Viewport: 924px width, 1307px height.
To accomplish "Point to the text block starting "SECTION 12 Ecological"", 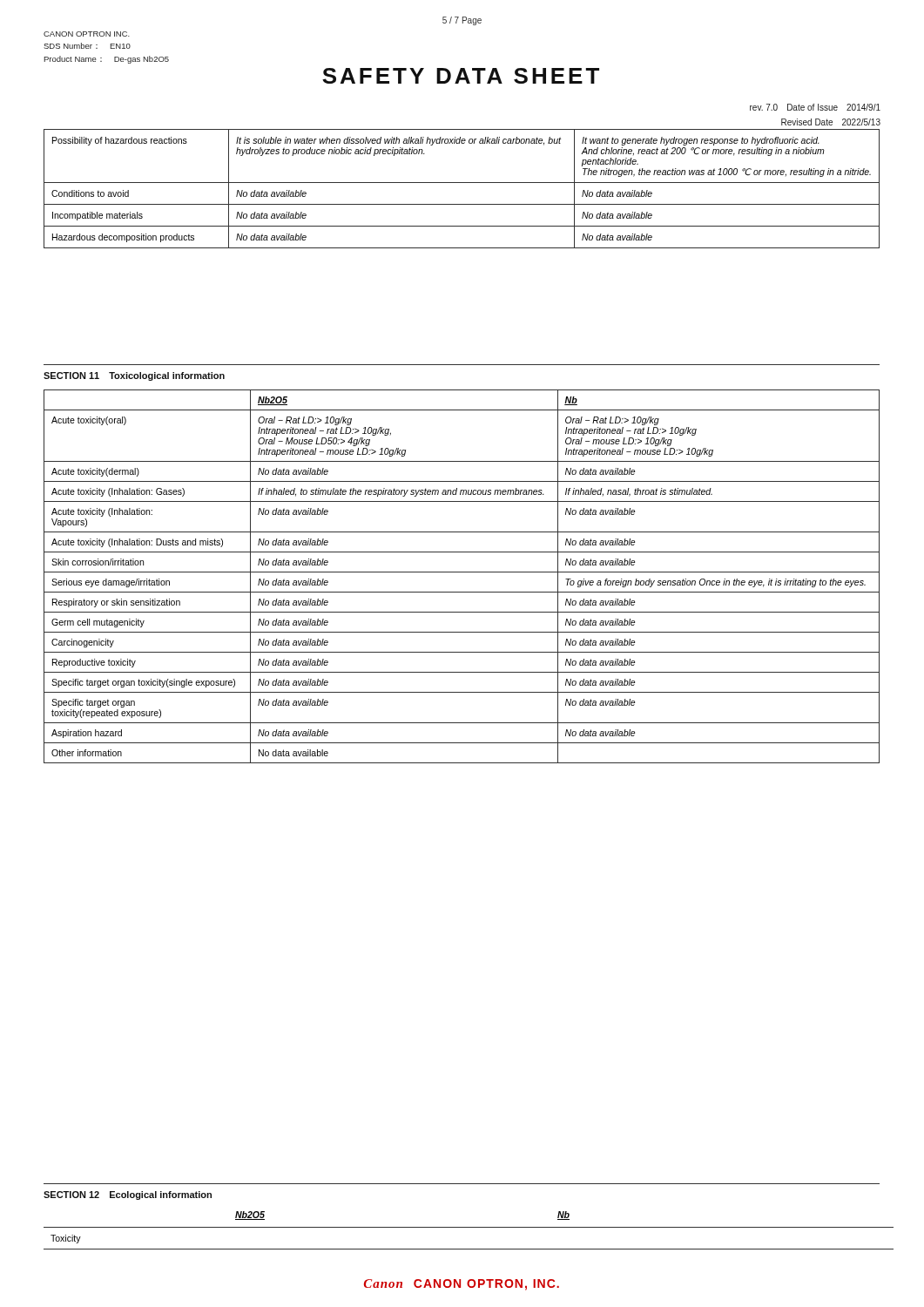I will point(128,1195).
